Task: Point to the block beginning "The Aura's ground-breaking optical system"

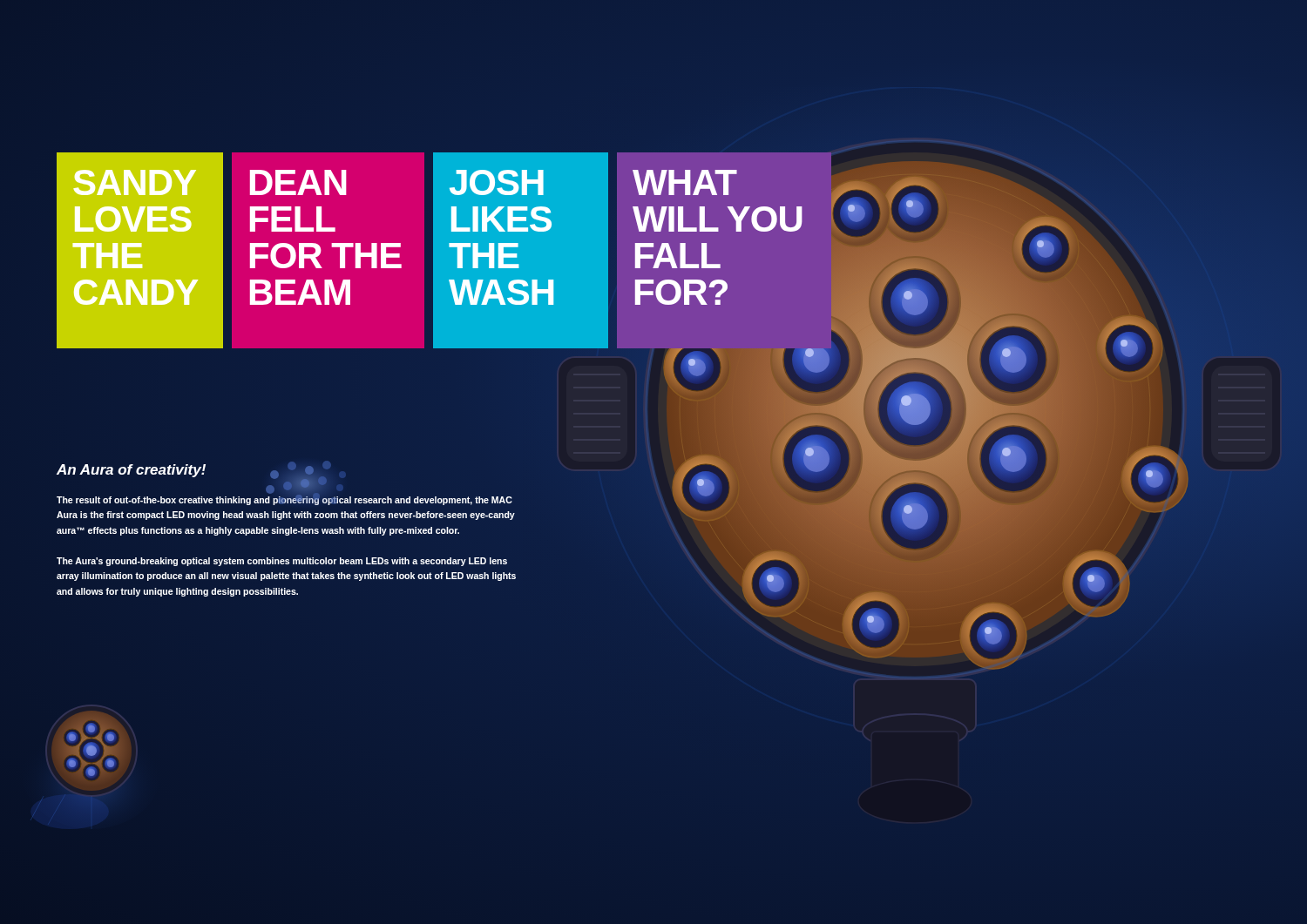Action: [286, 576]
